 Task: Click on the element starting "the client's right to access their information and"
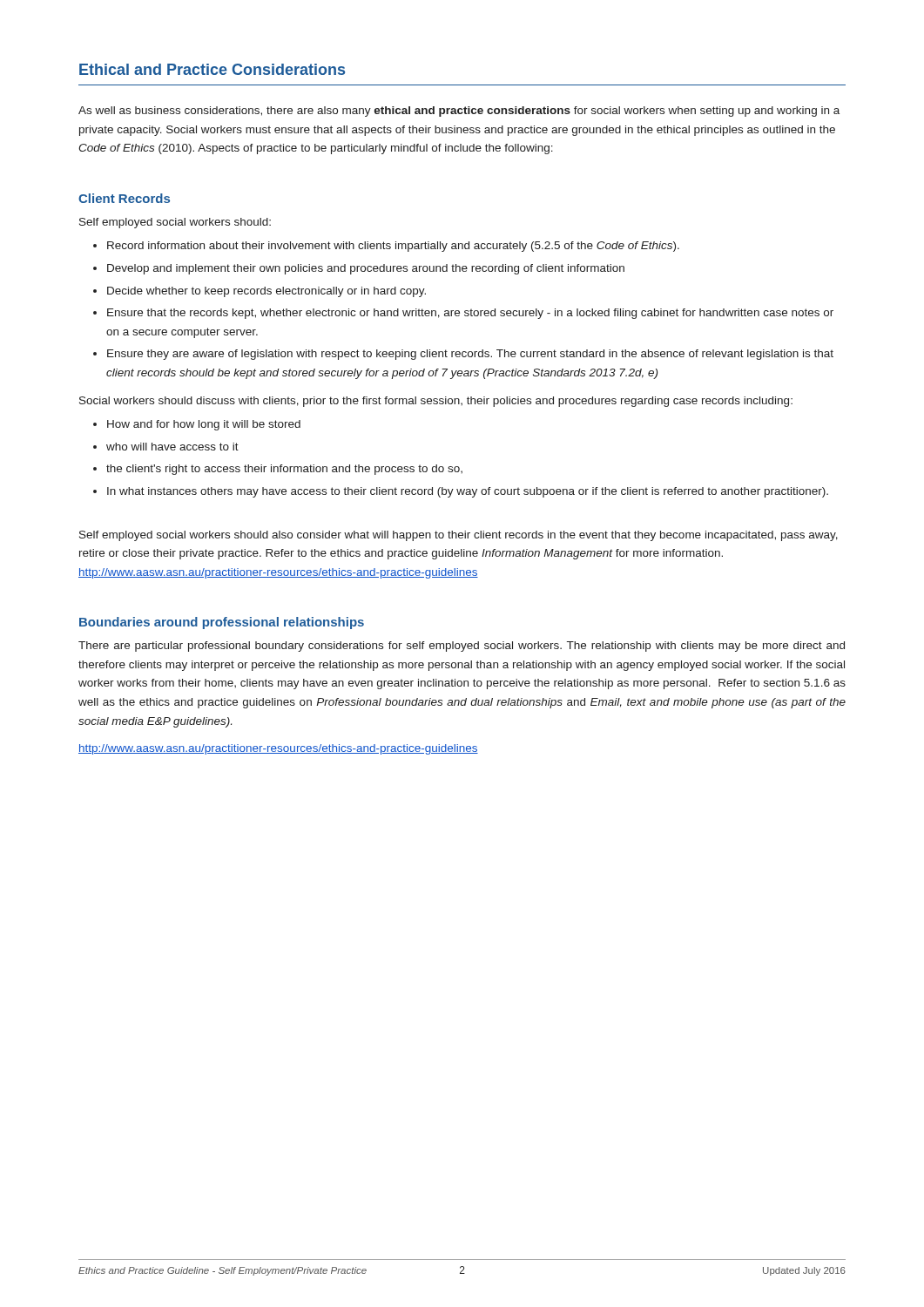pyautogui.click(x=285, y=469)
